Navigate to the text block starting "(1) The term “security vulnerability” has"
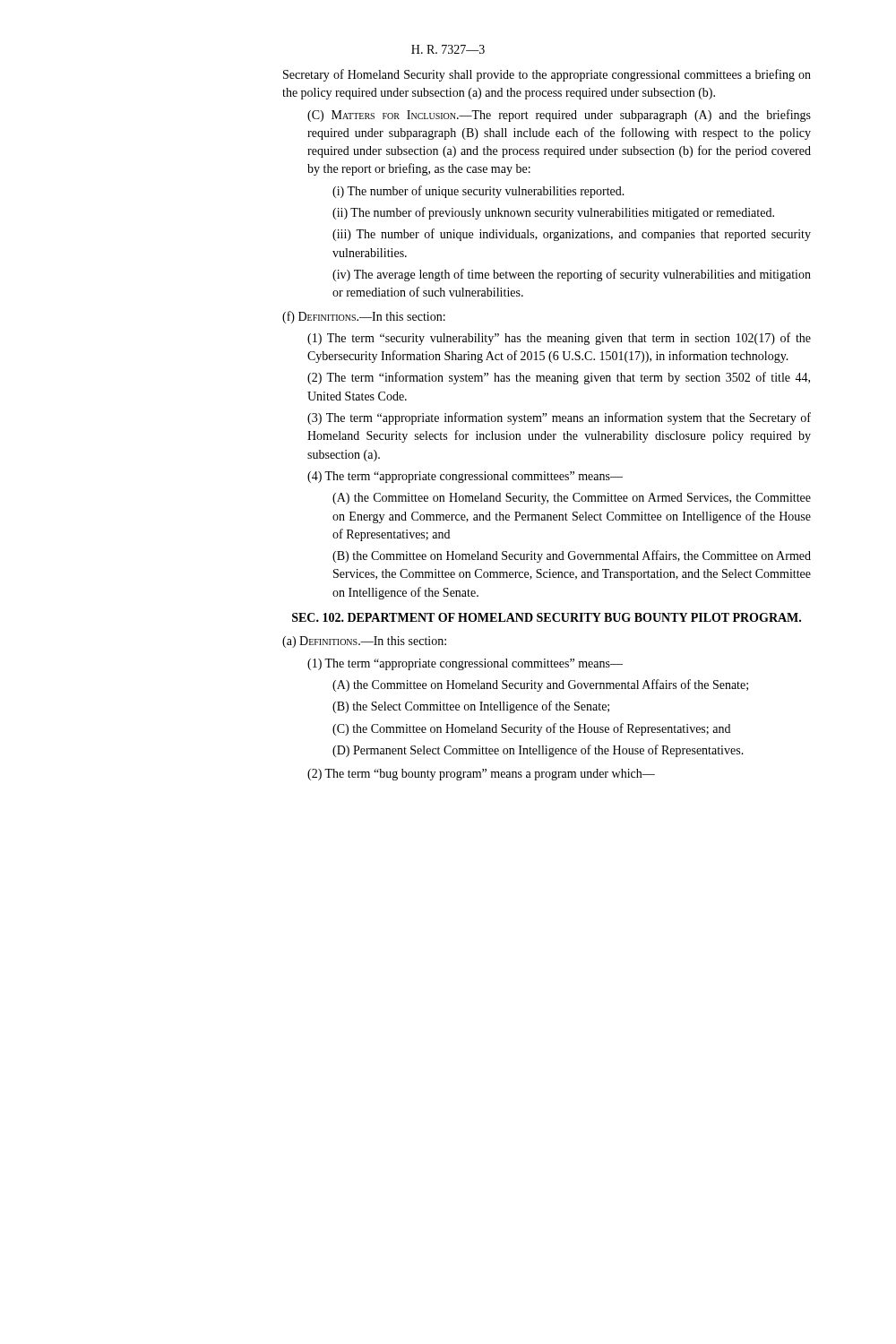 click(559, 347)
